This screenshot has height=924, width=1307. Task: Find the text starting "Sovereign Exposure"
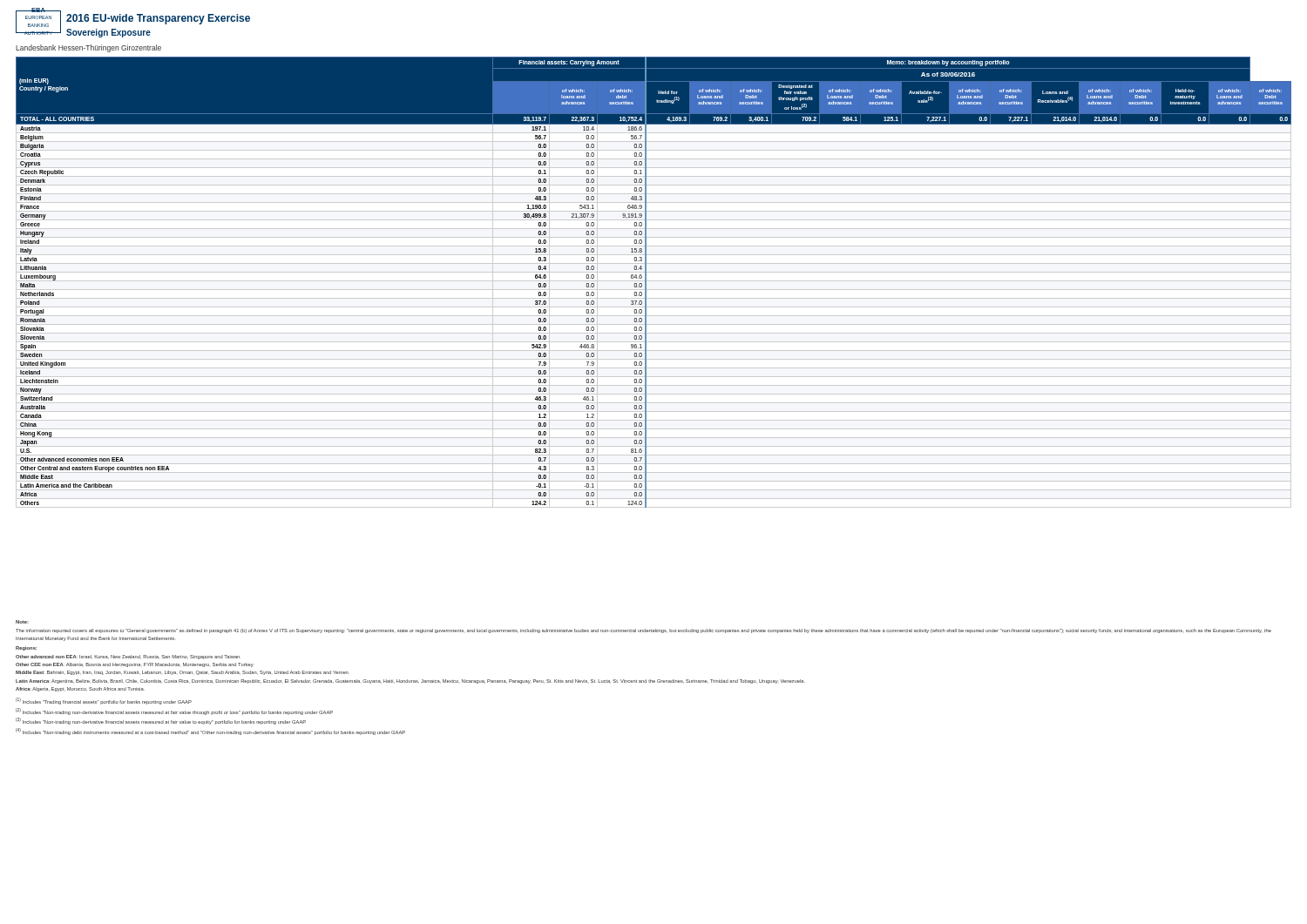108,33
